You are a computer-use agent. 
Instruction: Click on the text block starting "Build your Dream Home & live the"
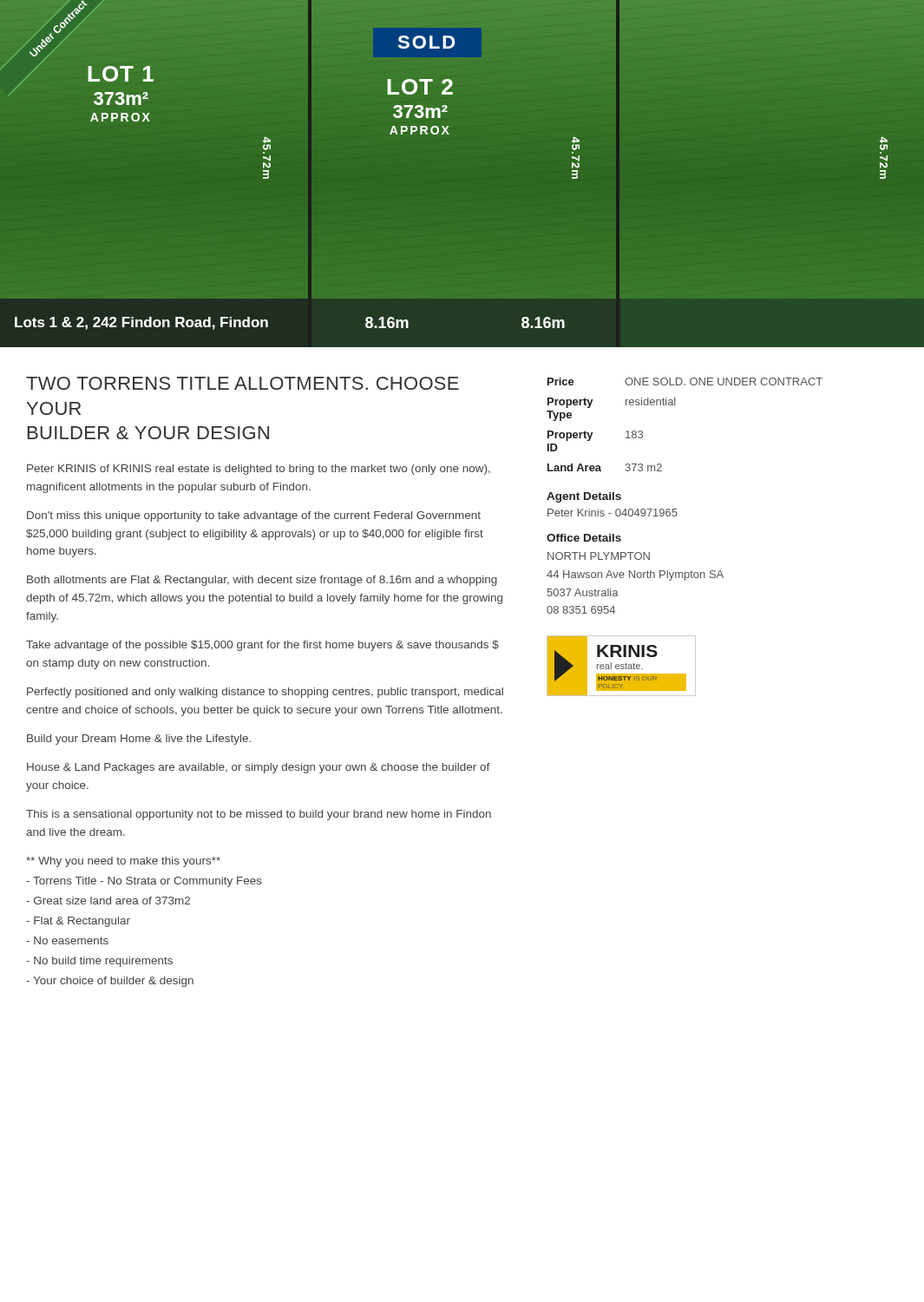pos(139,740)
